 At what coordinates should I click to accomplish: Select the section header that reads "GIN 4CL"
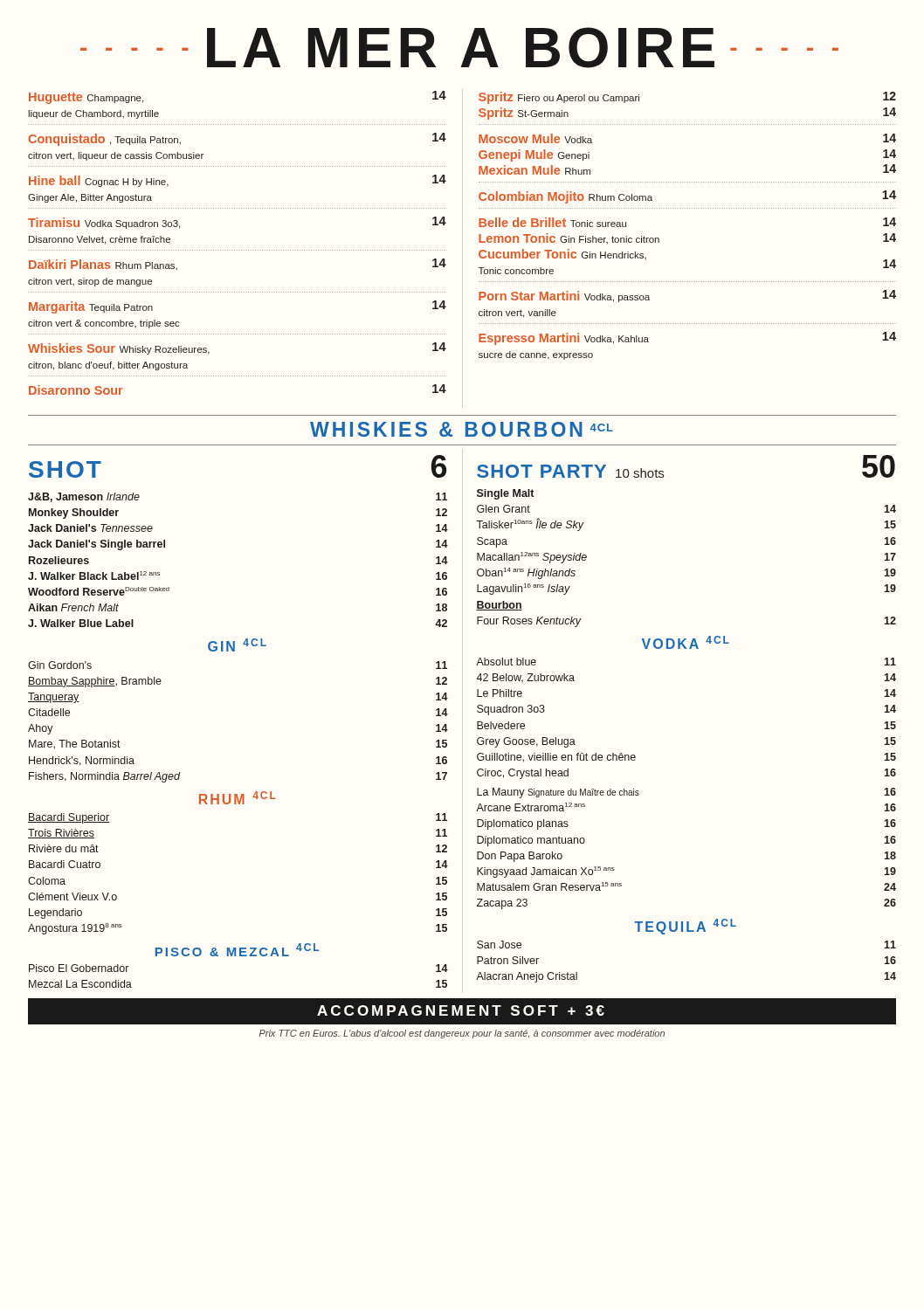pos(238,646)
